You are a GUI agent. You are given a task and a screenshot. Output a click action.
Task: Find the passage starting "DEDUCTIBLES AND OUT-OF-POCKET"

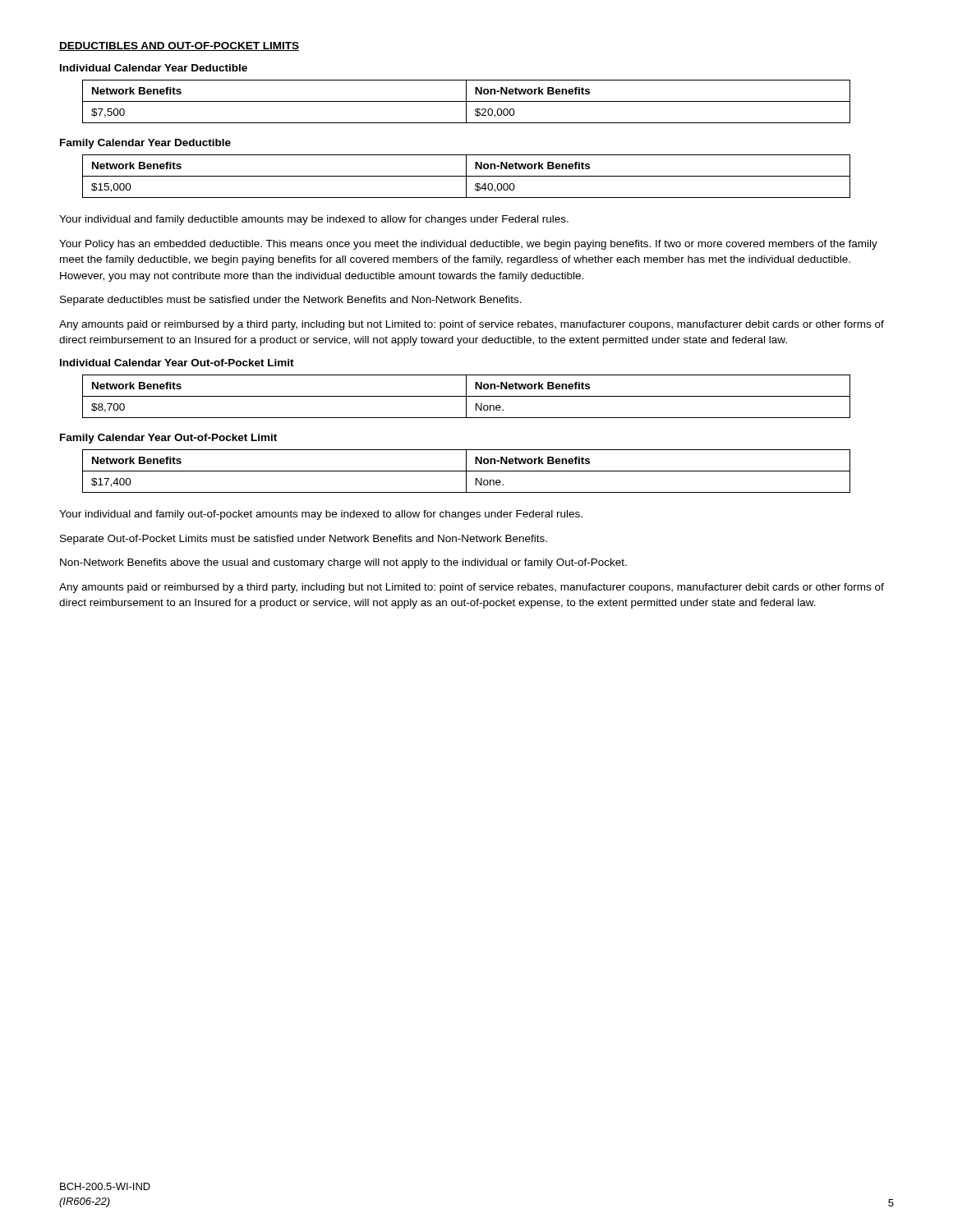[179, 46]
